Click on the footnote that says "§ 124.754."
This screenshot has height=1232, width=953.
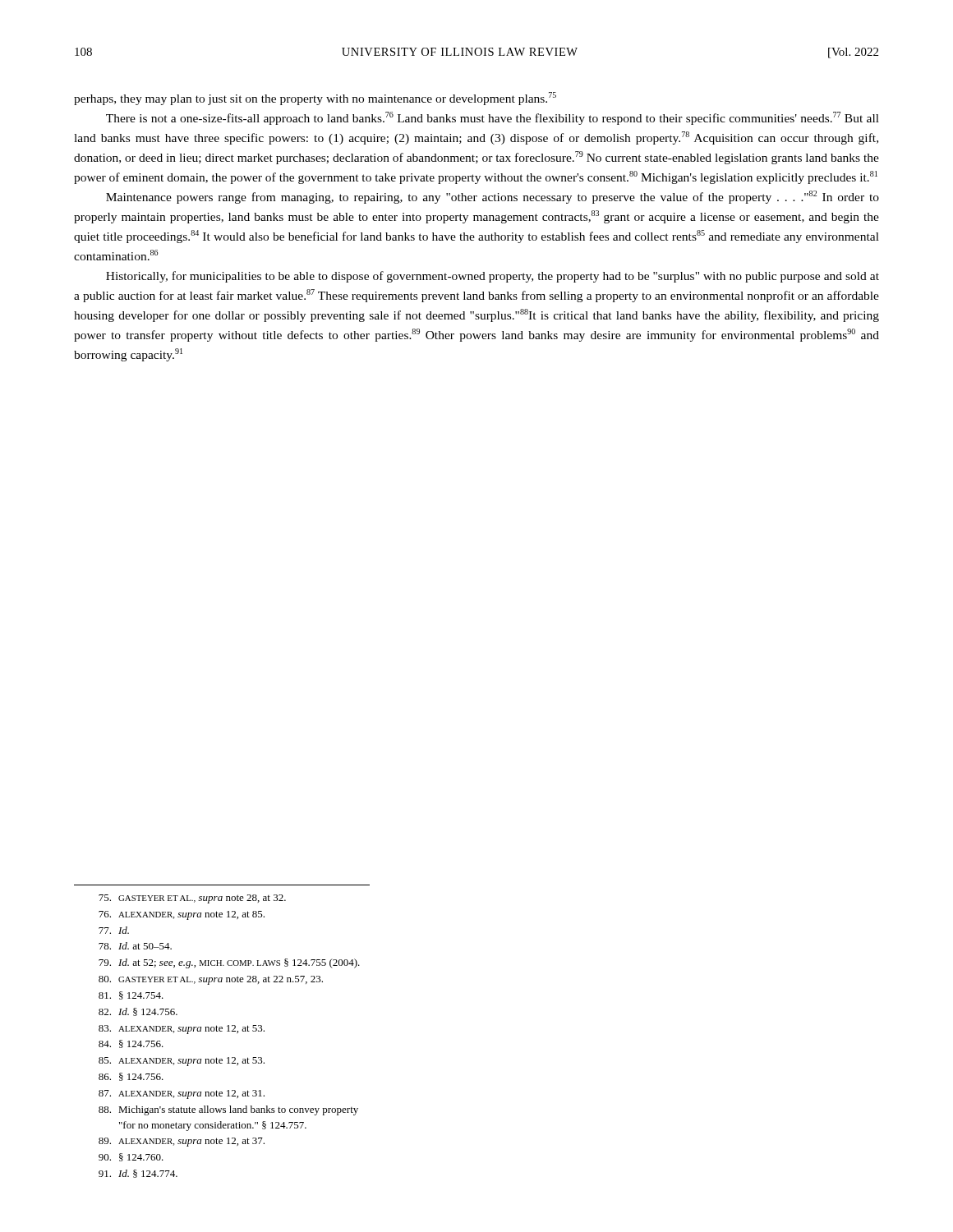(131, 995)
